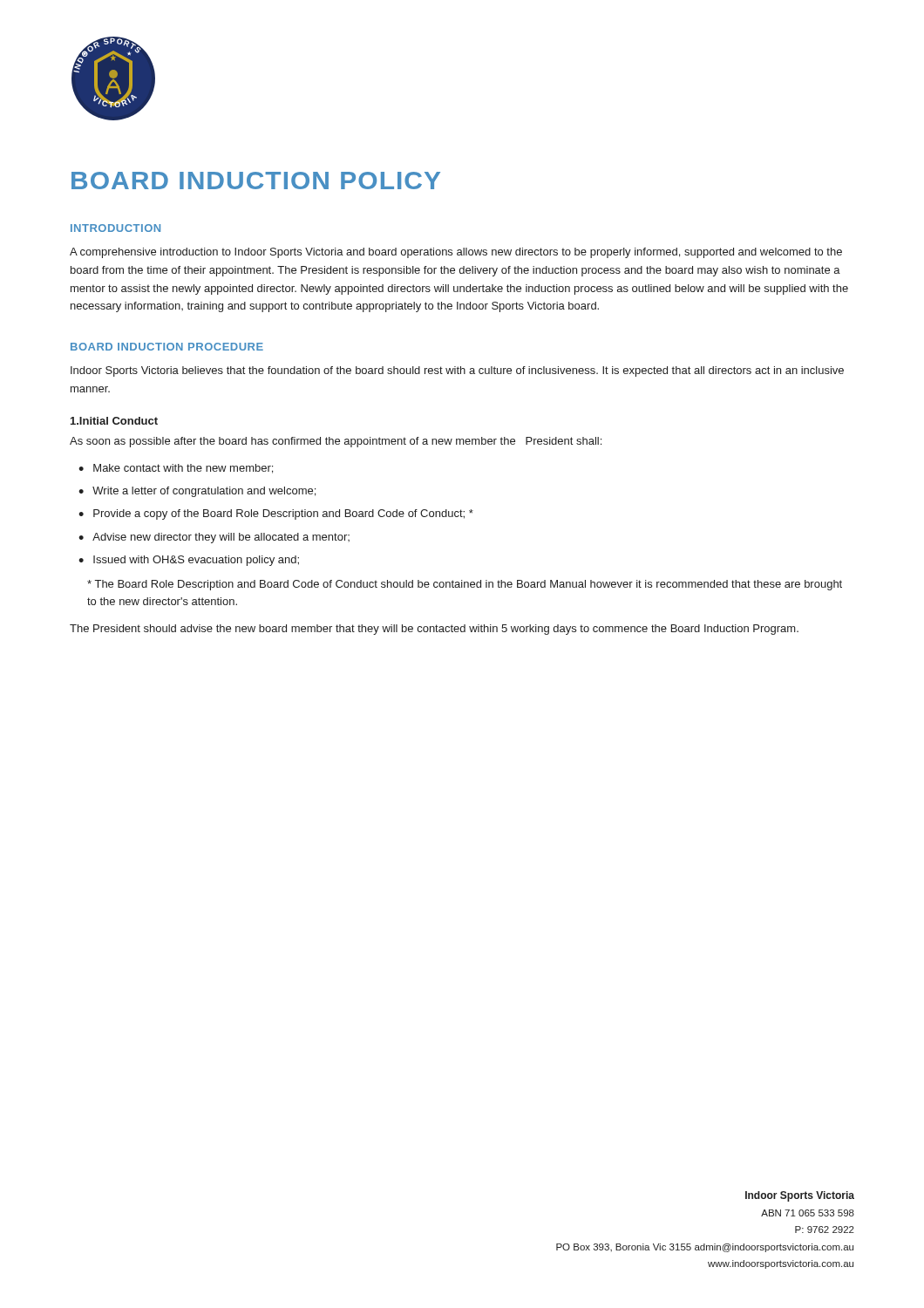924x1308 pixels.
Task: Select the region starting "• Make contact with"
Action: point(176,469)
